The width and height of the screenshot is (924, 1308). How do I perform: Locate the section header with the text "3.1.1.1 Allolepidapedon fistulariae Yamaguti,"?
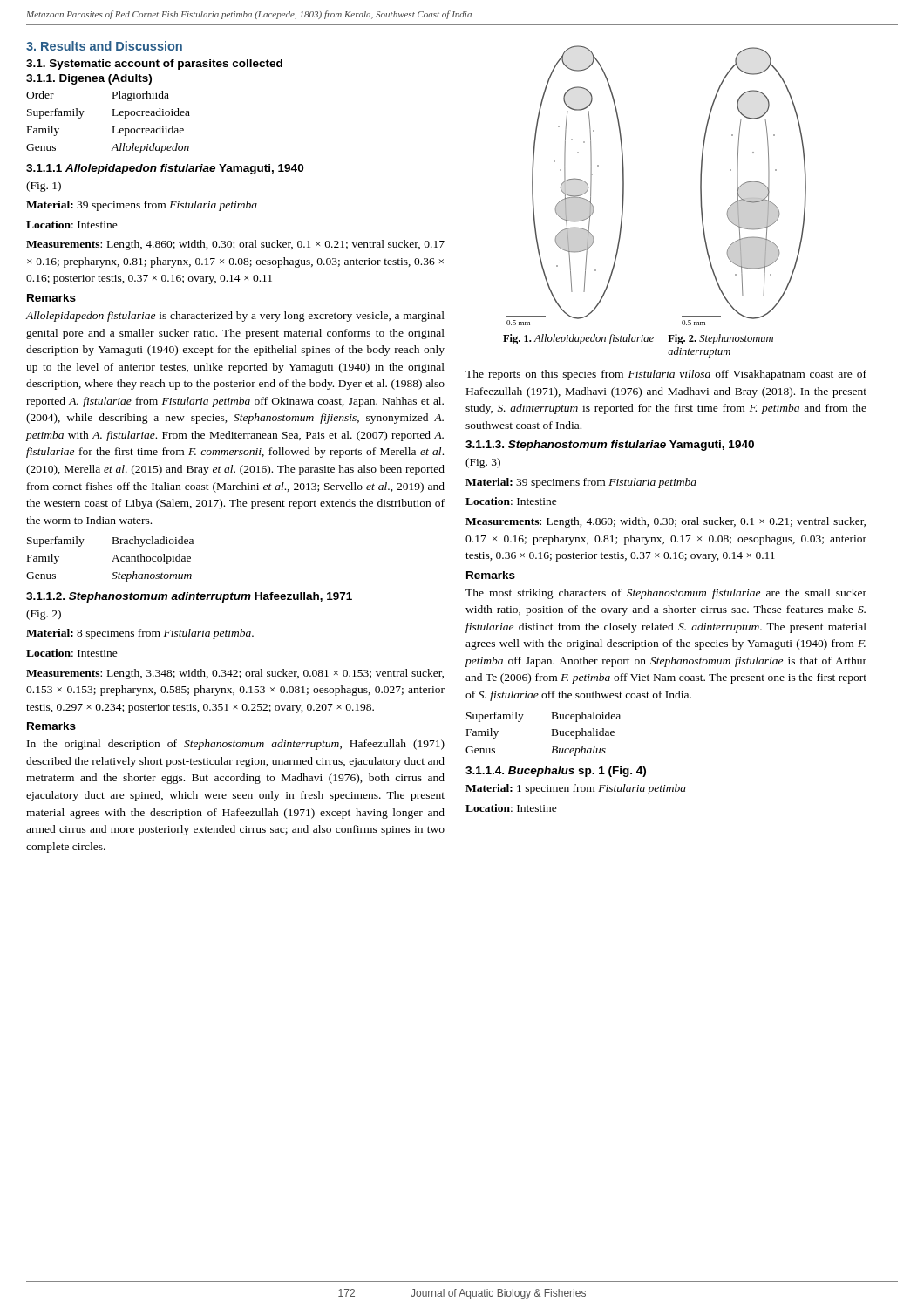pos(165,167)
